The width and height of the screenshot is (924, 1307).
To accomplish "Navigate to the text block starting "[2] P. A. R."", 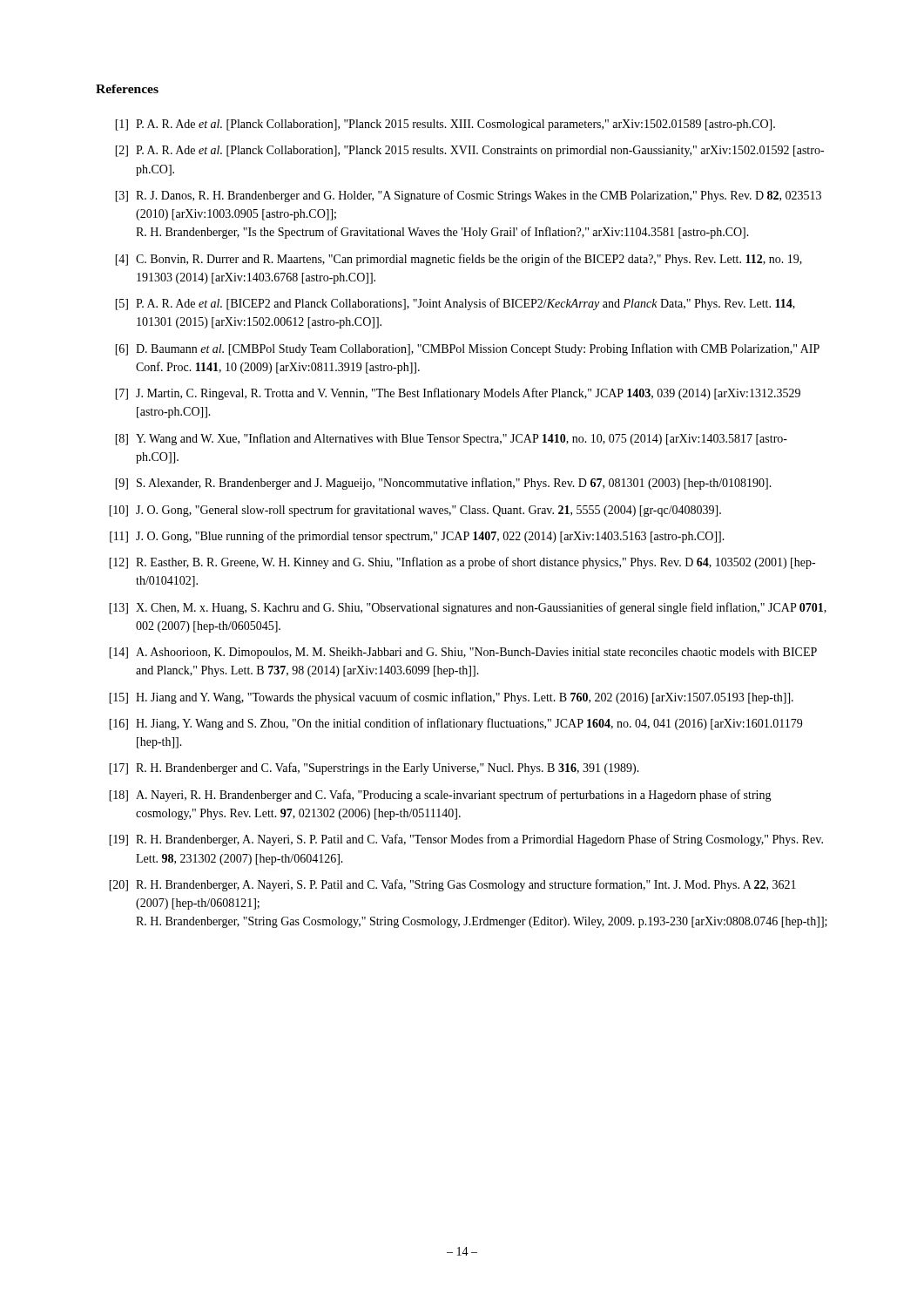I will point(462,160).
